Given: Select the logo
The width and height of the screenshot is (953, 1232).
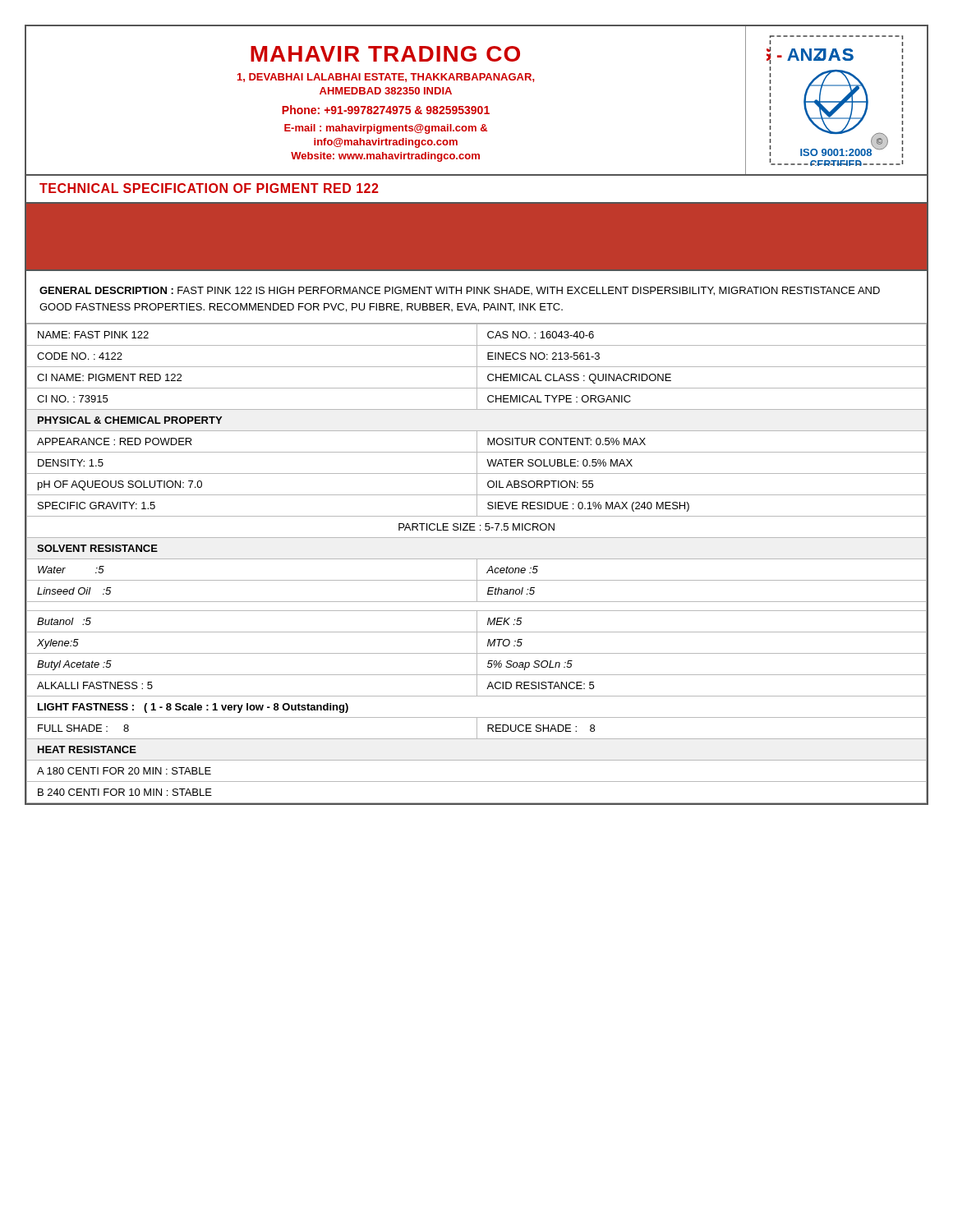Looking at the screenshot, I should point(836,100).
